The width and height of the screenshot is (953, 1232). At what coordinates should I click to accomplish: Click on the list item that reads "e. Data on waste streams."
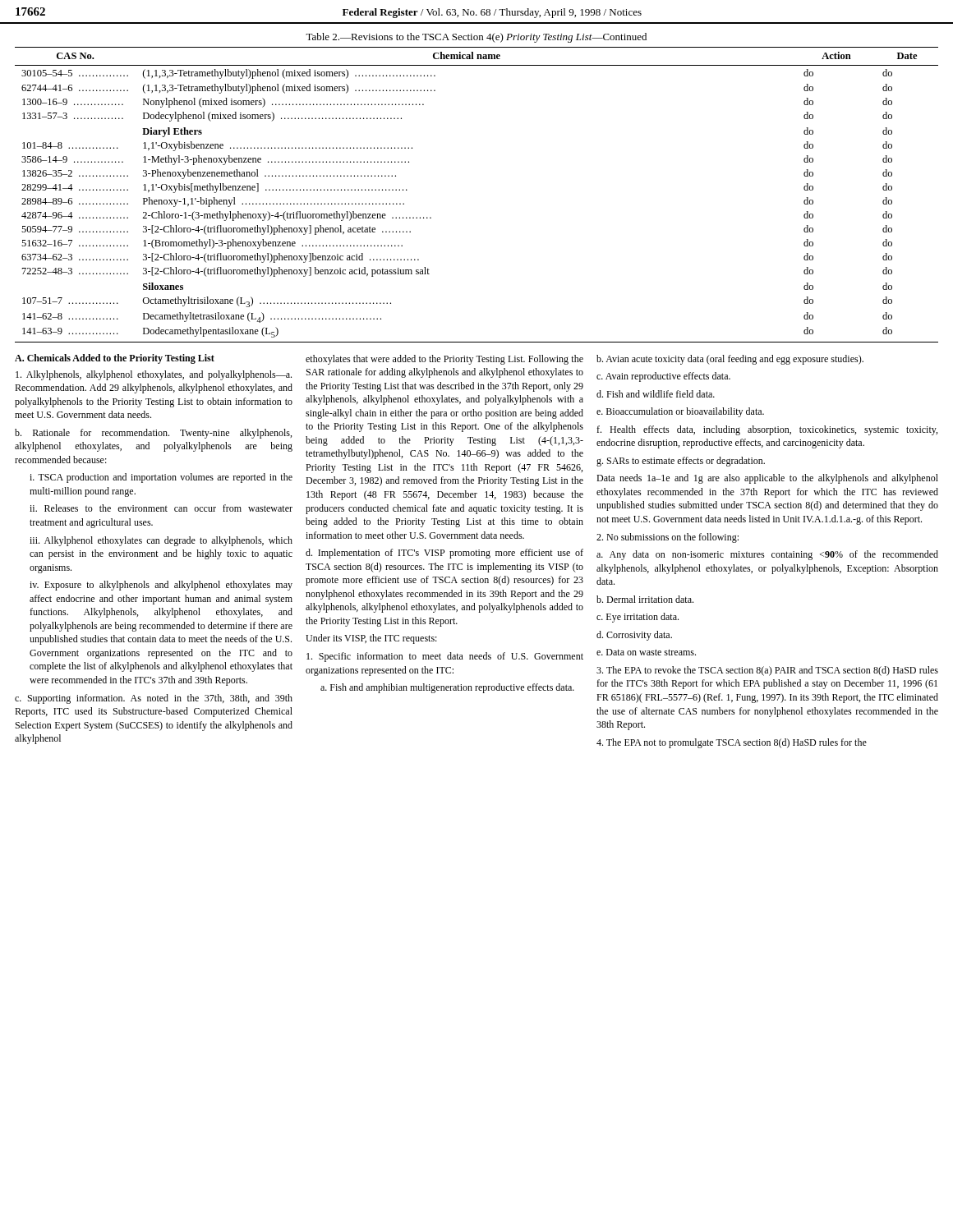[647, 652]
